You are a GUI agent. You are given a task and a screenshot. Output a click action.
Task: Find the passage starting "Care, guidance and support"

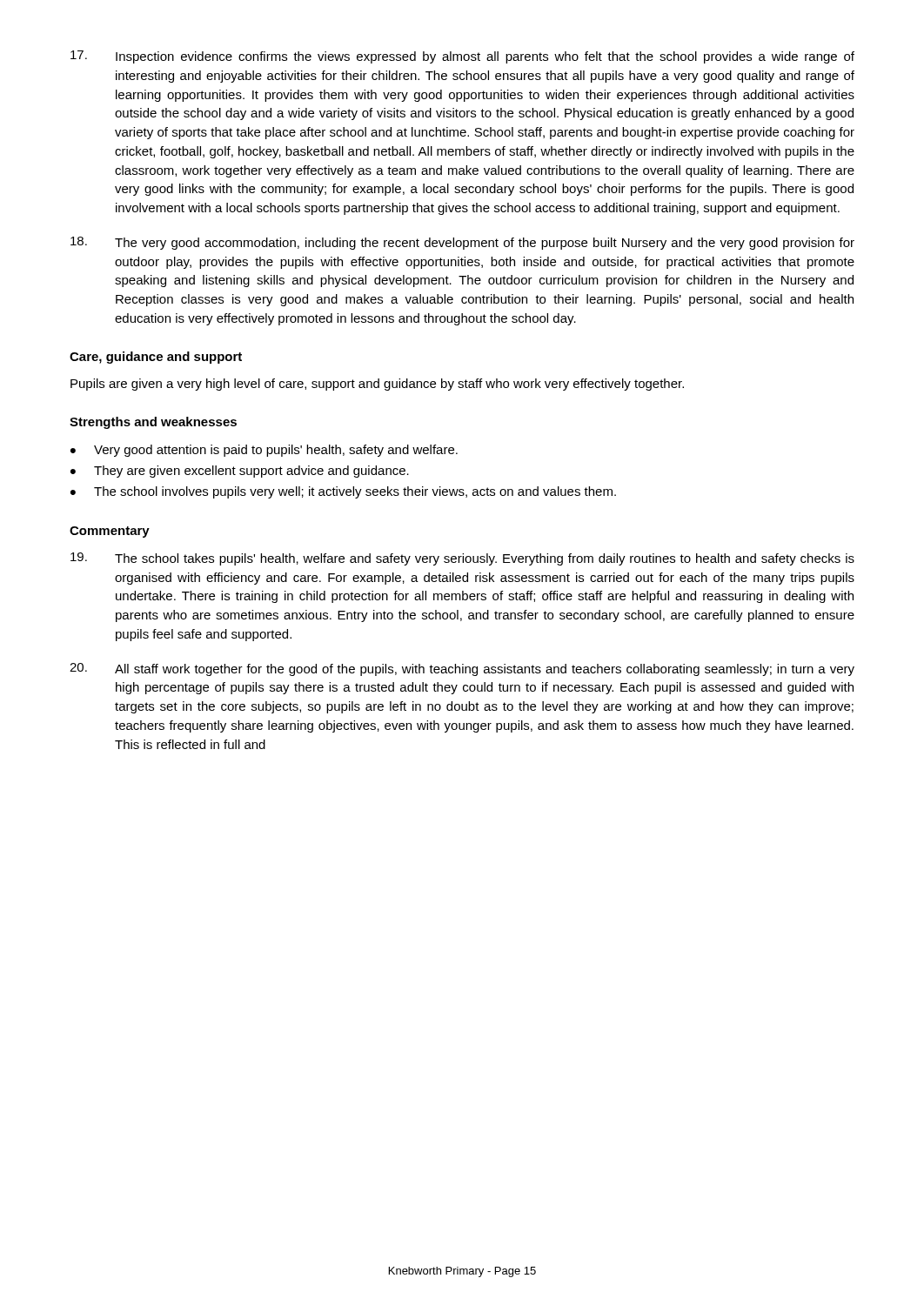[x=156, y=356]
